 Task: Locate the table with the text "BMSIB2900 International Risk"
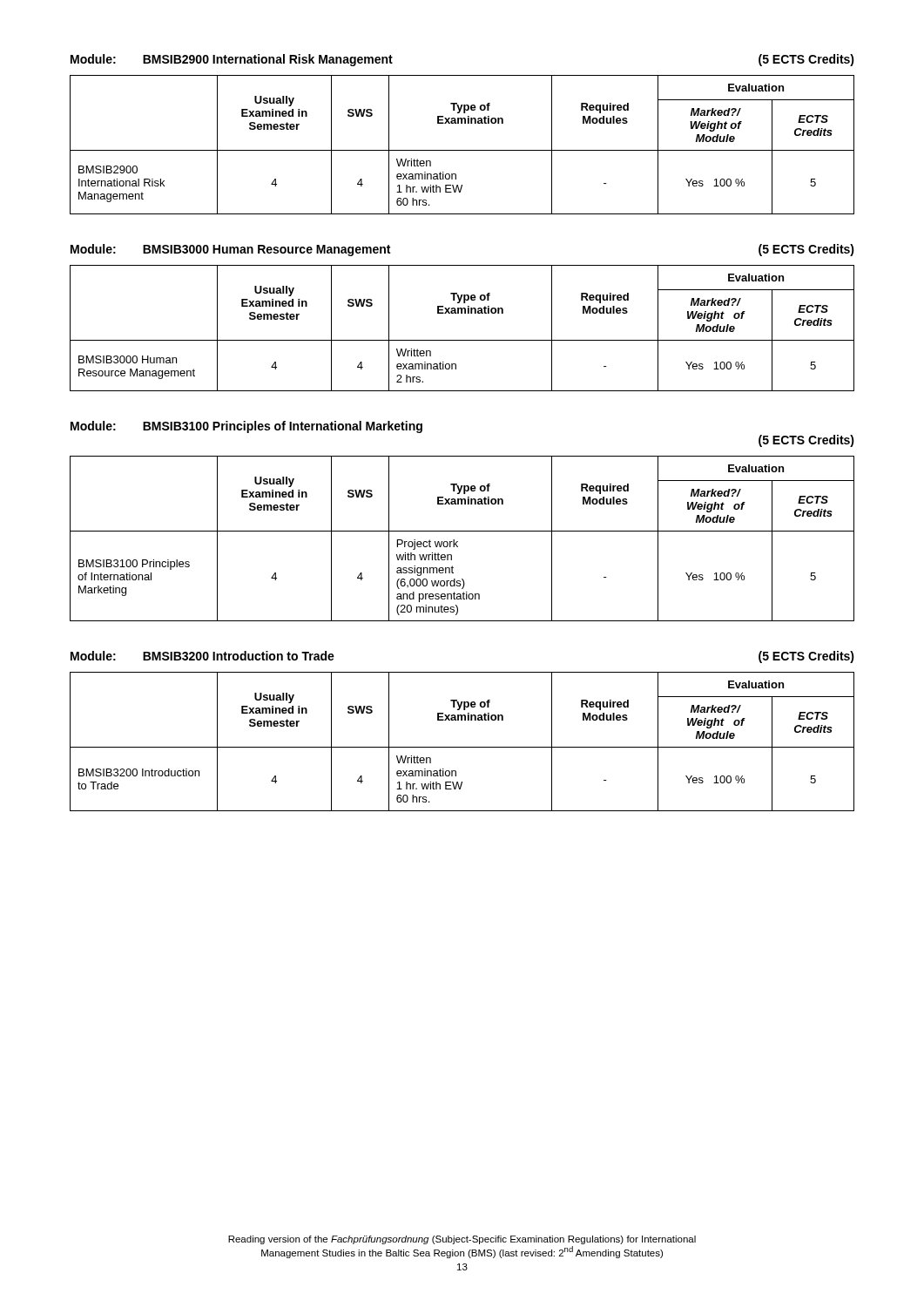tap(462, 145)
